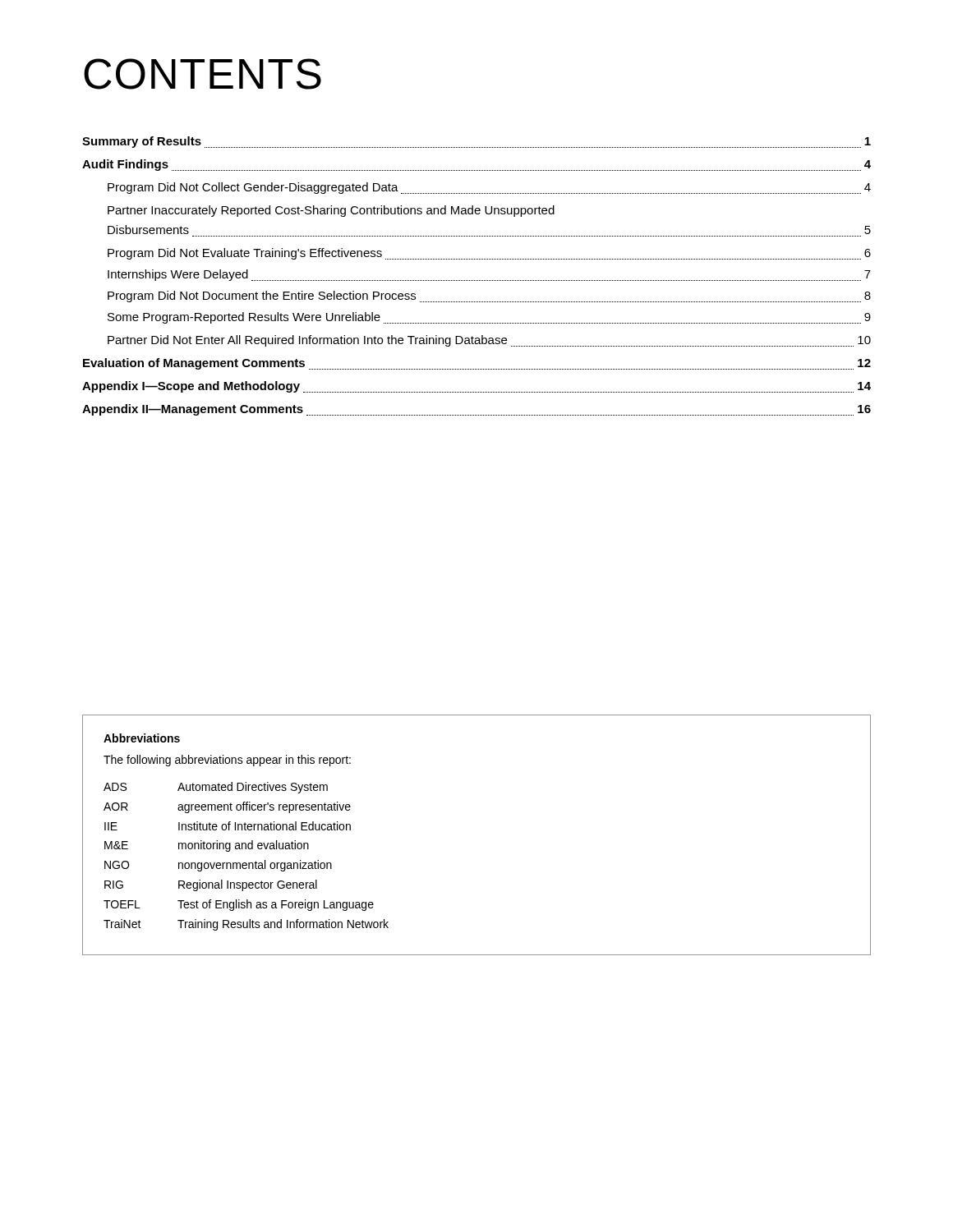
Task: Click on the list item that reads "Partner Inaccurately Reported Cost-Sharing Contributions and Made"
Action: (476, 220)
